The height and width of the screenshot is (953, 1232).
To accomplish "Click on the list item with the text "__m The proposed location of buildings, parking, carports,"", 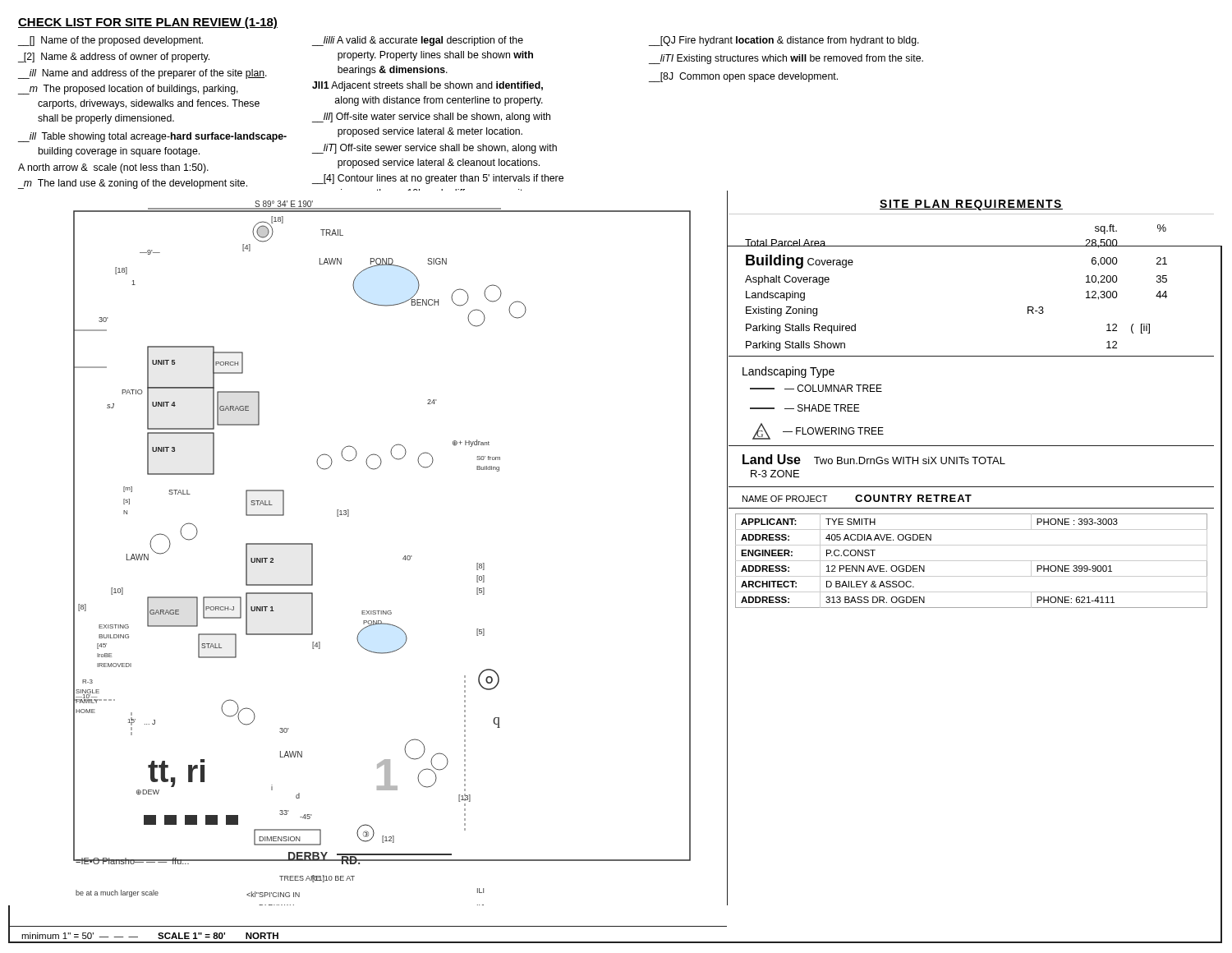I will pyautogui.click(x=139, y=104).
